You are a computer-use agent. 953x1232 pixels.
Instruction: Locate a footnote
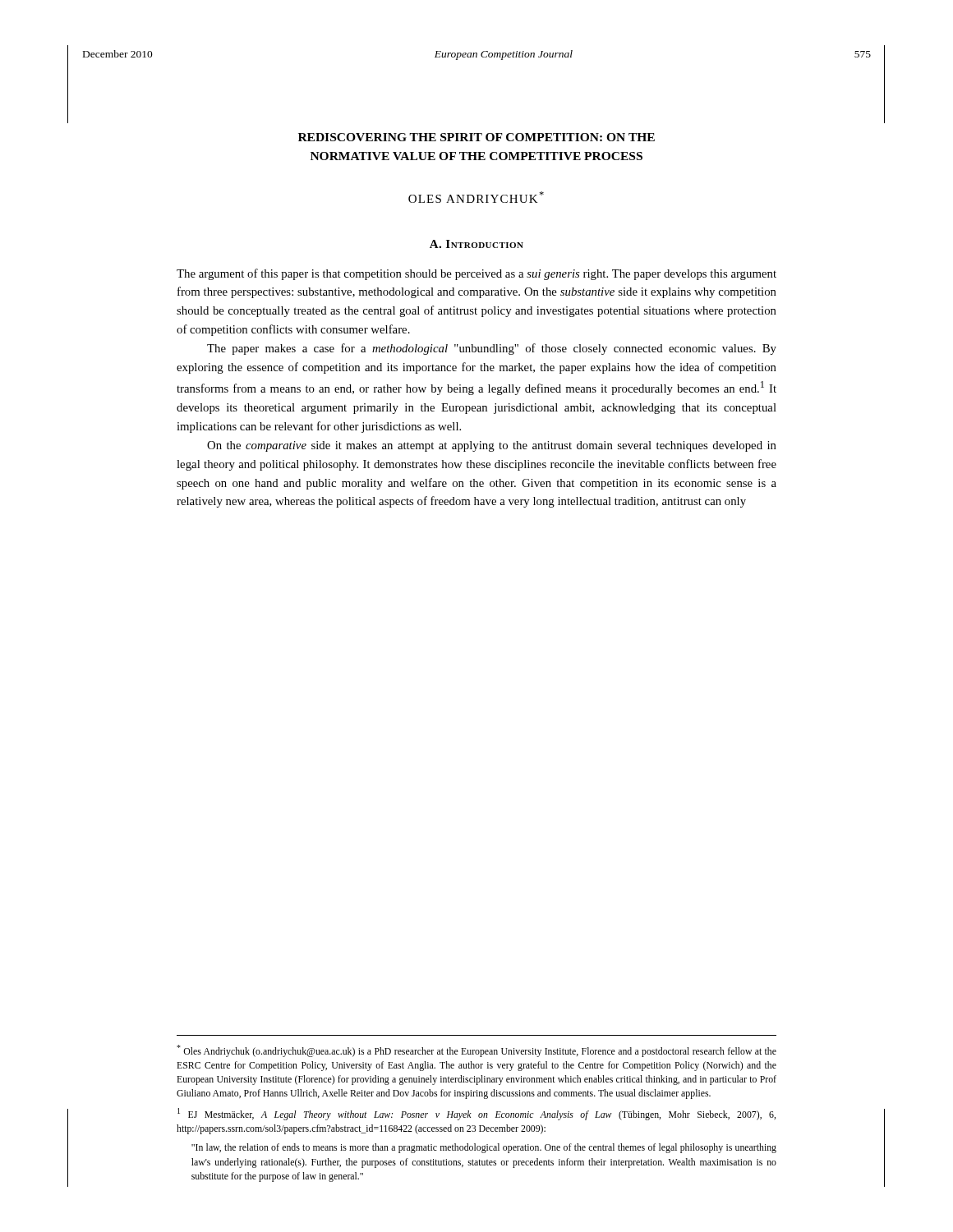pos(476,1113)
